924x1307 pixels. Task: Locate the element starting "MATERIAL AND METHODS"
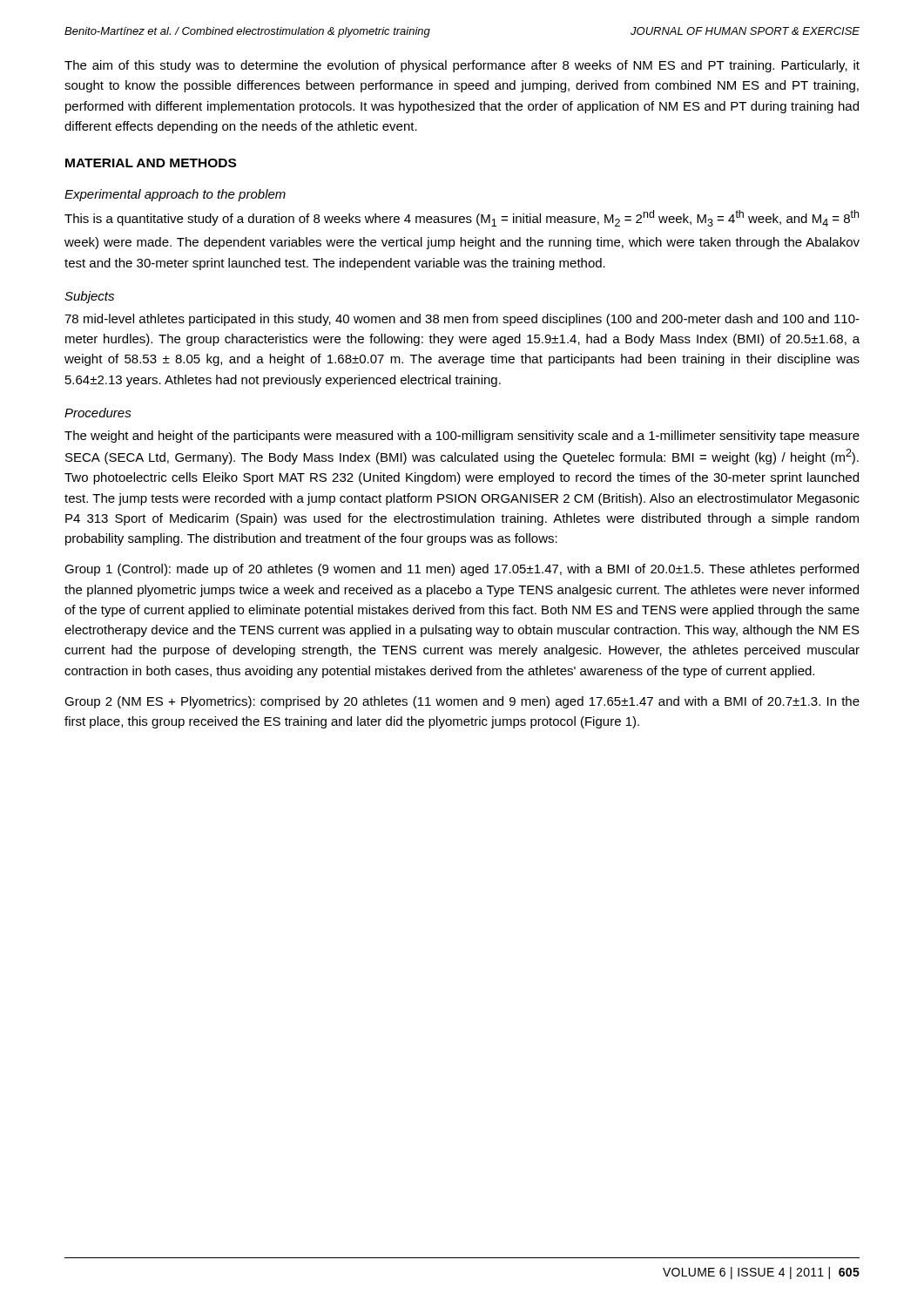point(151,163)
